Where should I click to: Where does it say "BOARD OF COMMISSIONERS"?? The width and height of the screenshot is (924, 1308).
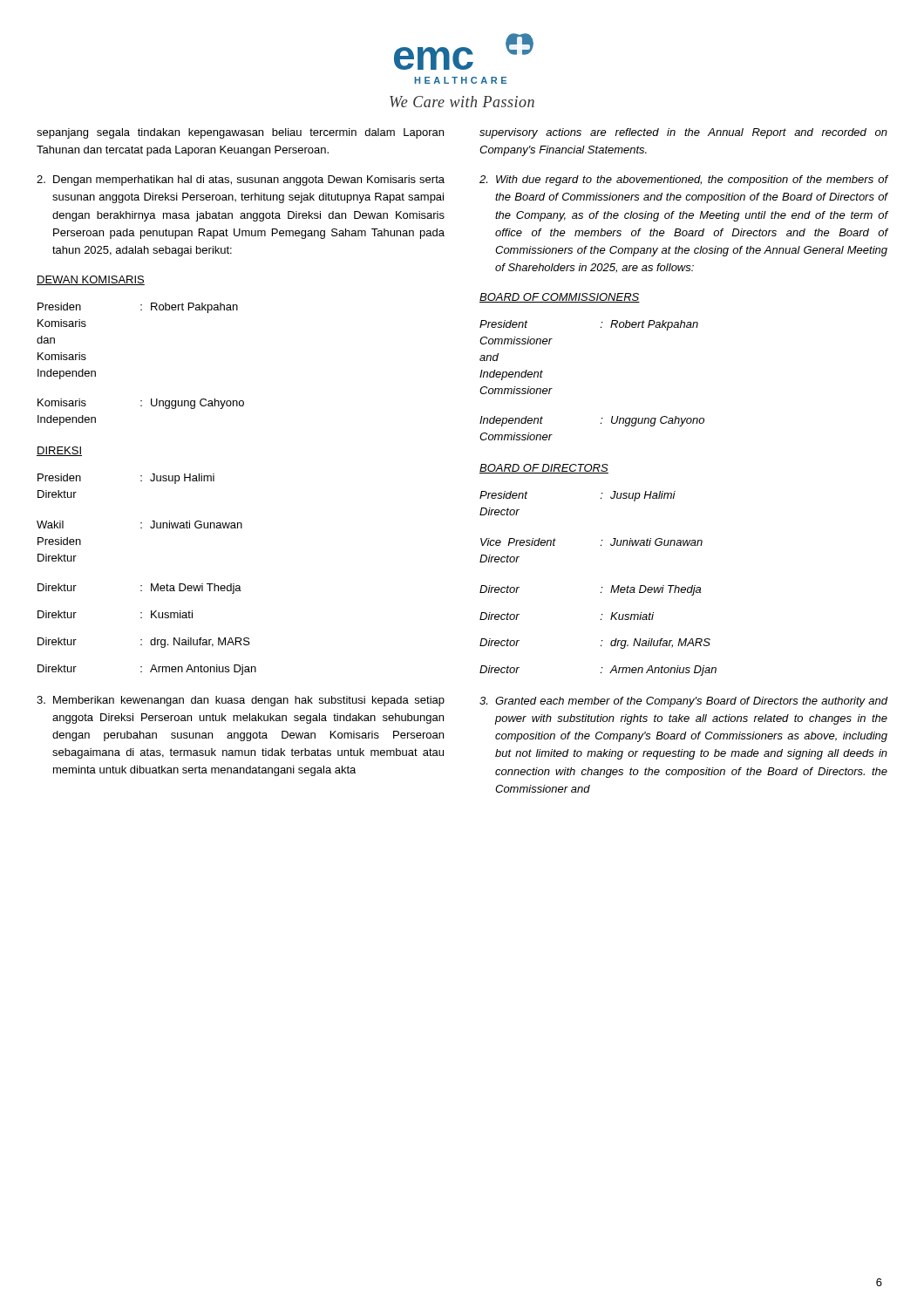[x=559, y=297]
